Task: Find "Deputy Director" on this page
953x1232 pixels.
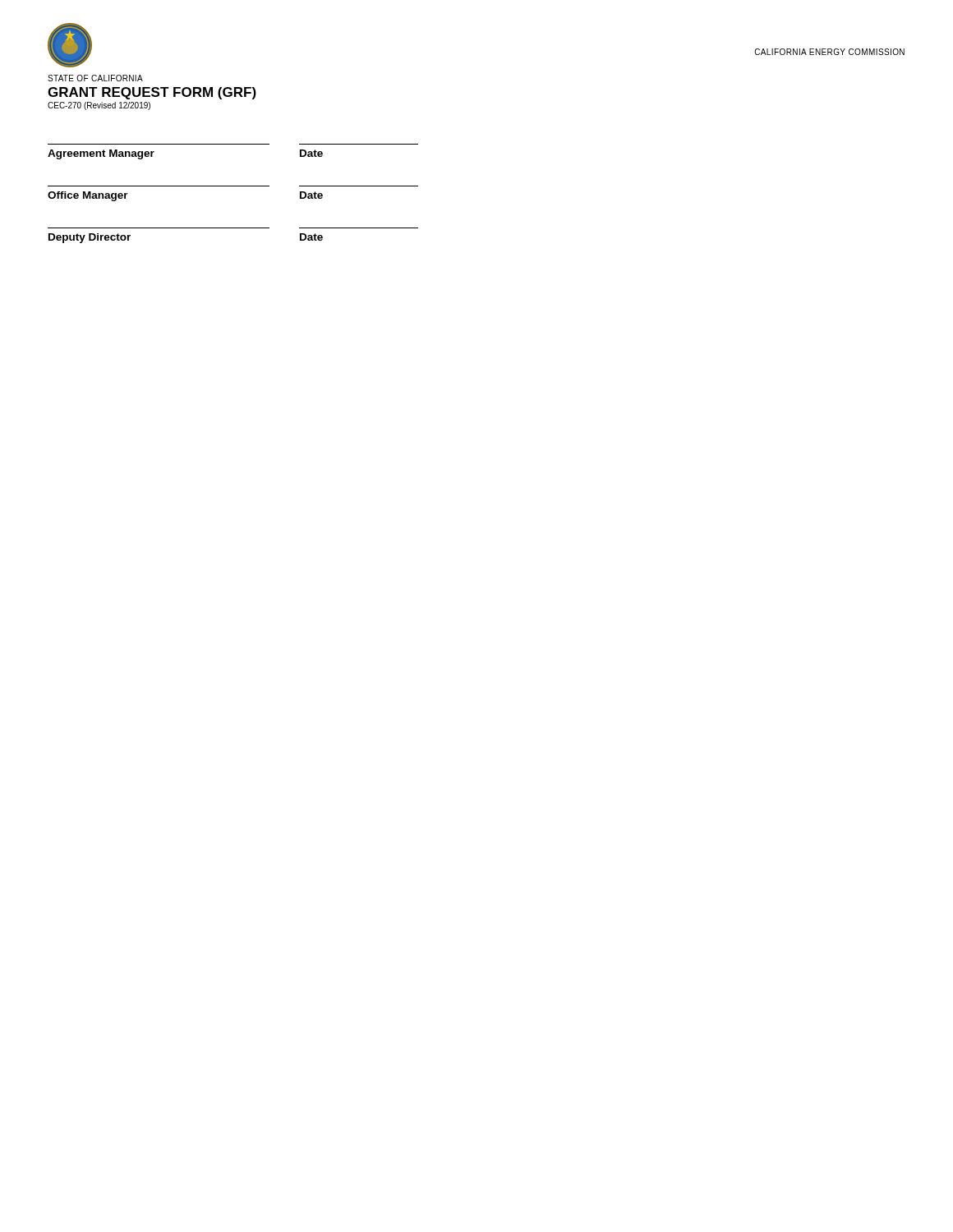Action: [x=89, y=237]
